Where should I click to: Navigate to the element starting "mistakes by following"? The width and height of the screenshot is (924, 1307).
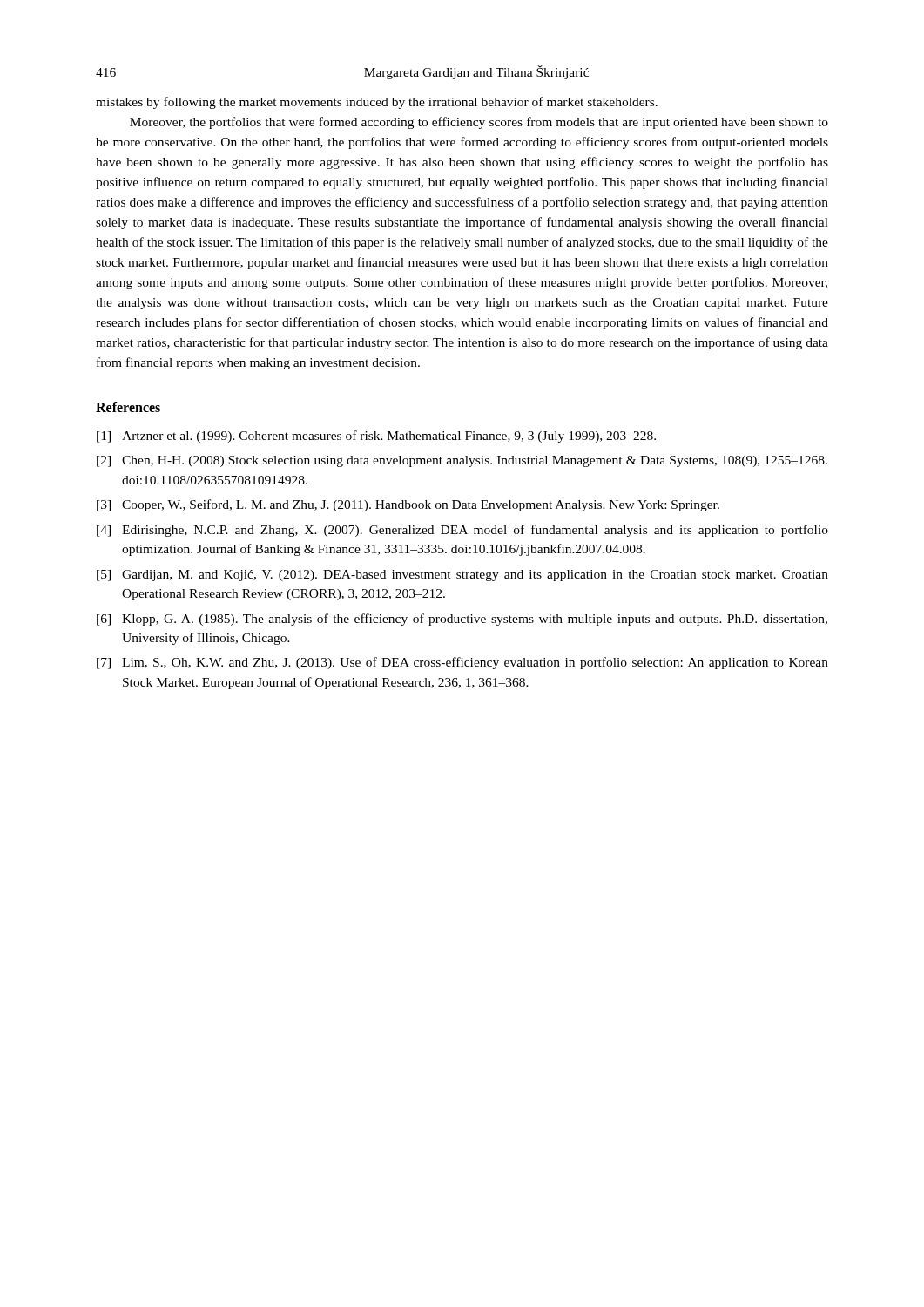(377, 102)
